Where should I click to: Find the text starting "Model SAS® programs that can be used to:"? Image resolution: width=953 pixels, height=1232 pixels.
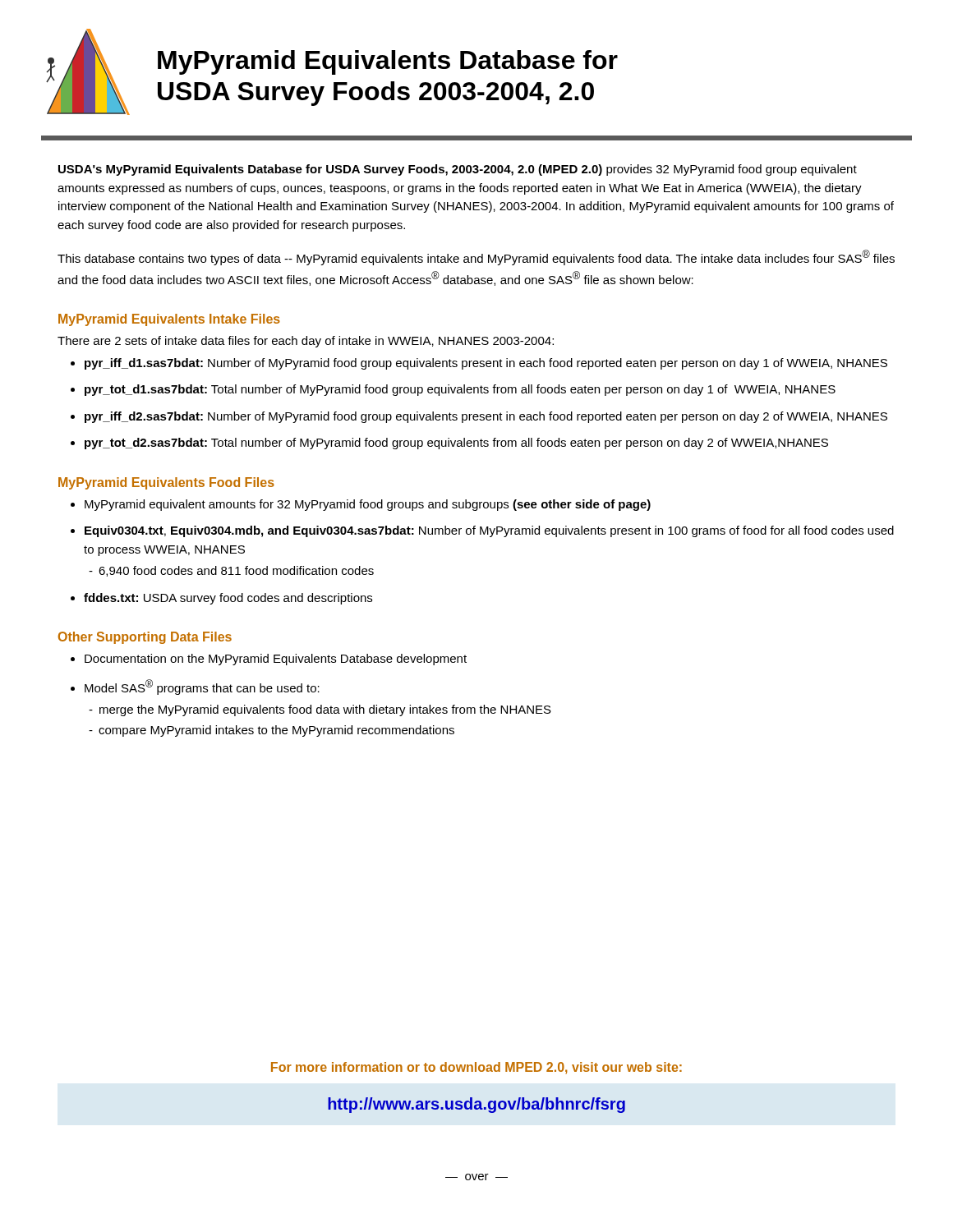(490, 709)
